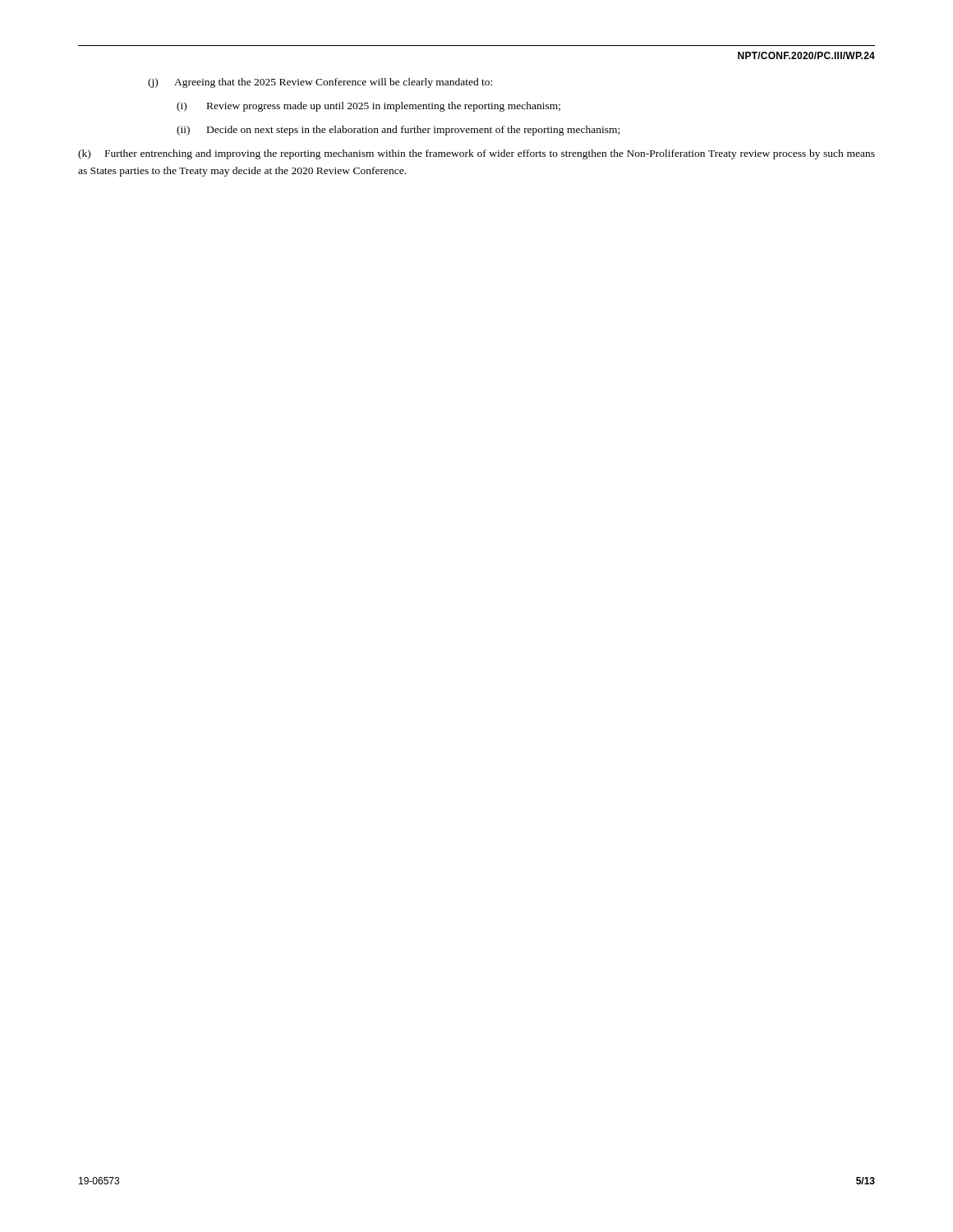The width and height of the screenshot is (953, 1232).
Task: Find the list item that says "(i)Review progress made up until 2025"
Action: click(x=369, y=106)
